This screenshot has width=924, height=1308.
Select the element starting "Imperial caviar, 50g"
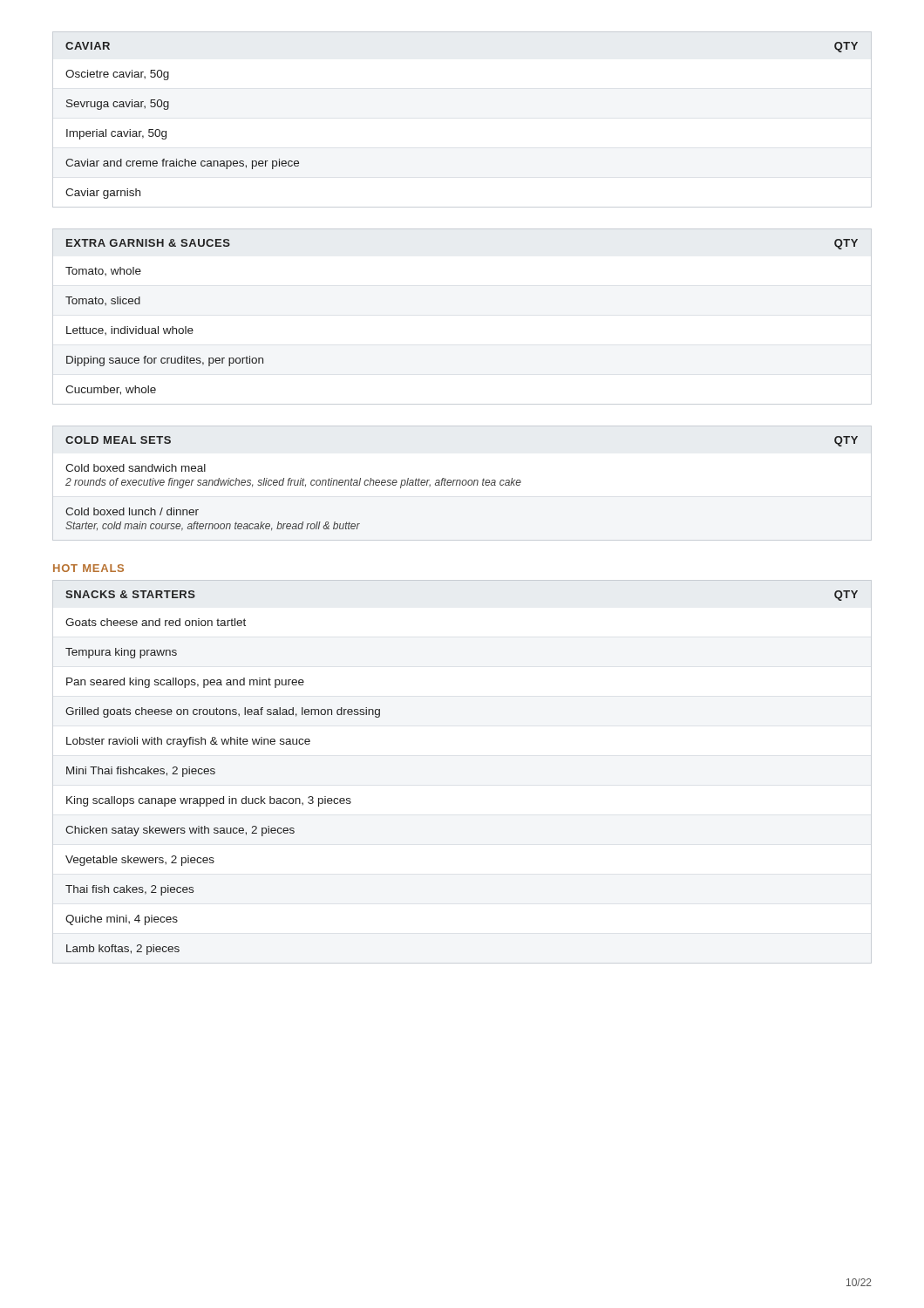pyautogui.click(x=116, y=133)
